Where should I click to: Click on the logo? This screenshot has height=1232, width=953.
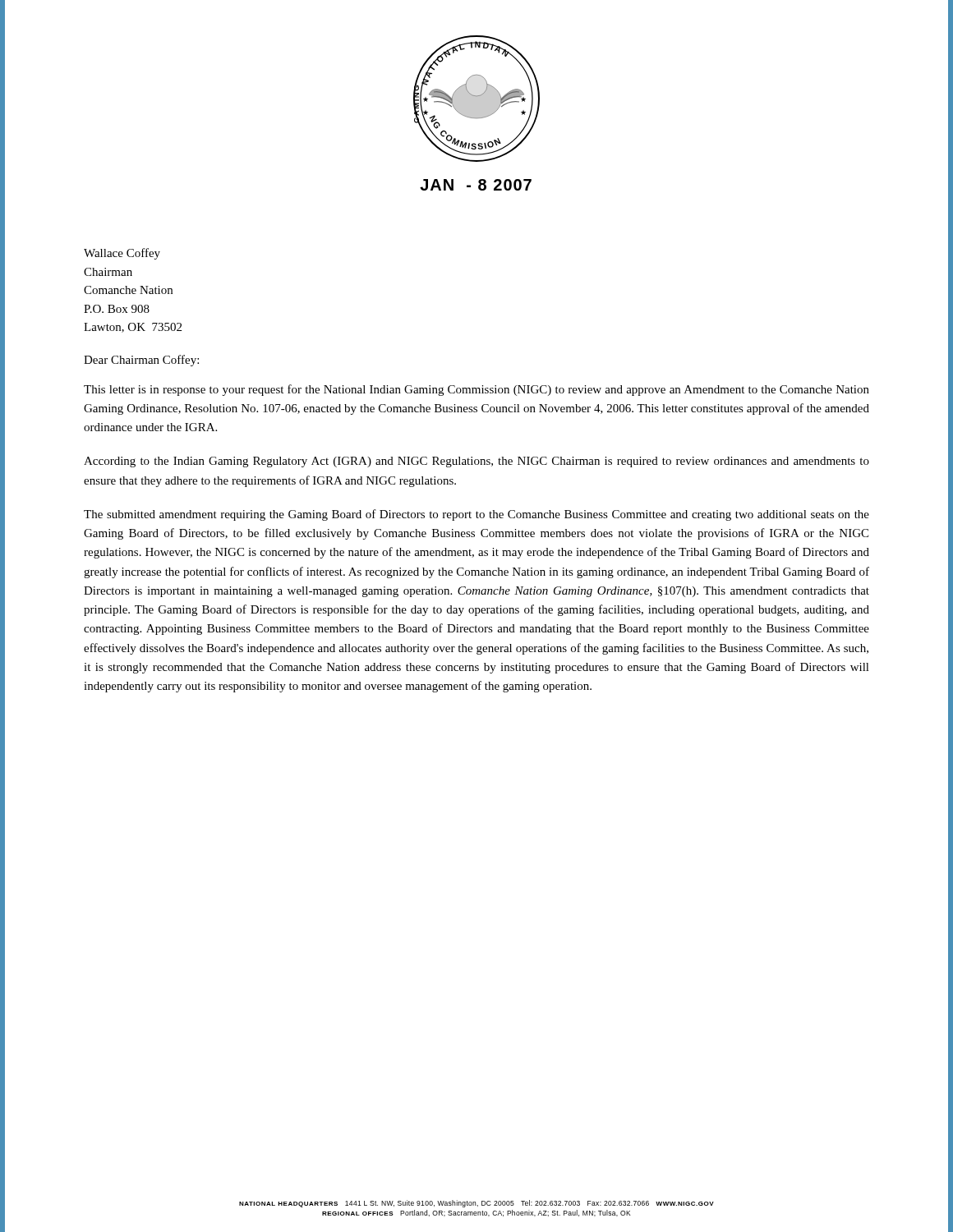click(476, 100)
